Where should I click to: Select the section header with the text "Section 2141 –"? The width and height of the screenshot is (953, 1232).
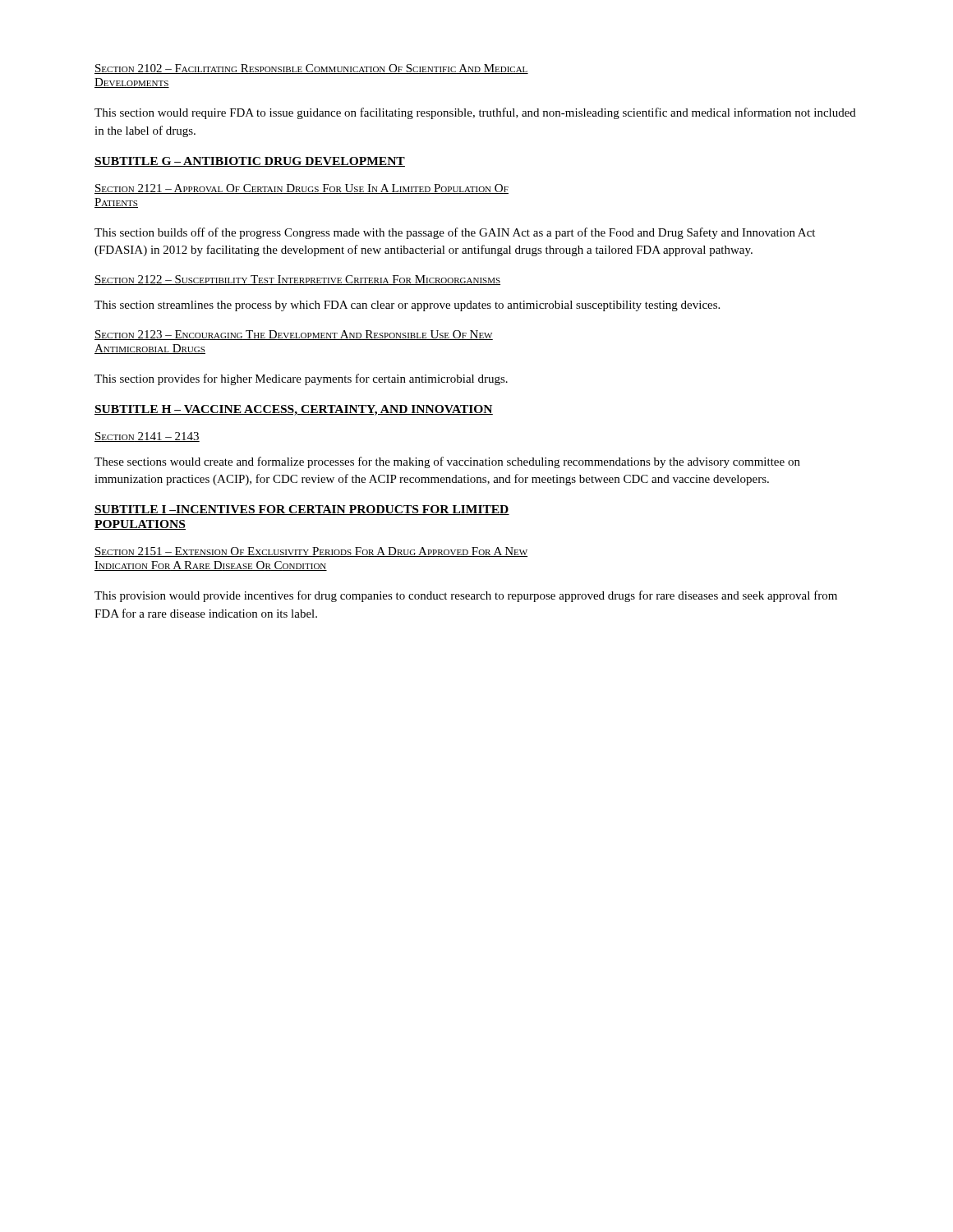coord(147,436)
